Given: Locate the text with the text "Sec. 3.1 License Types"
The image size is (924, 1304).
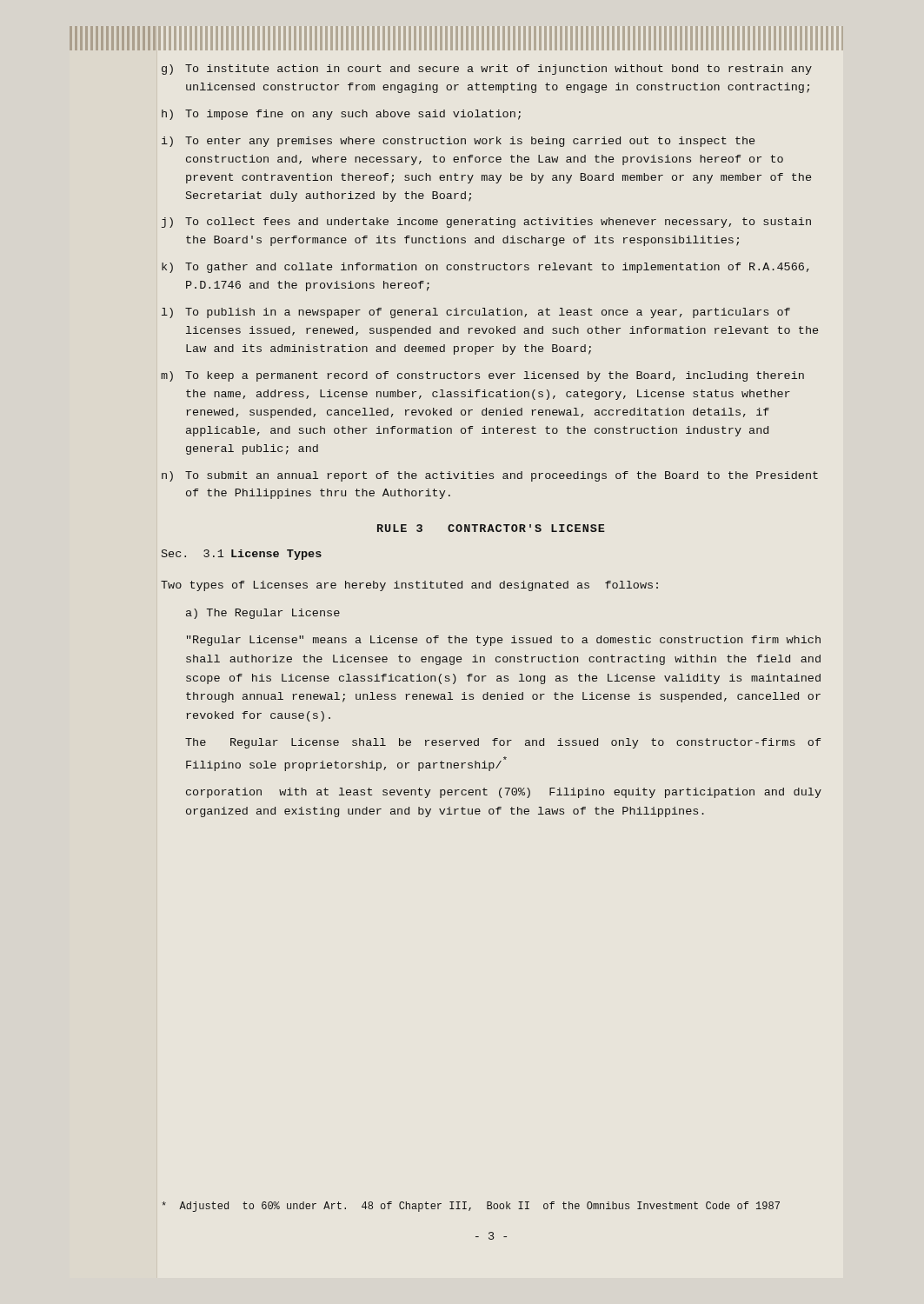Looking at the screenshot, I should pos(241,555).
